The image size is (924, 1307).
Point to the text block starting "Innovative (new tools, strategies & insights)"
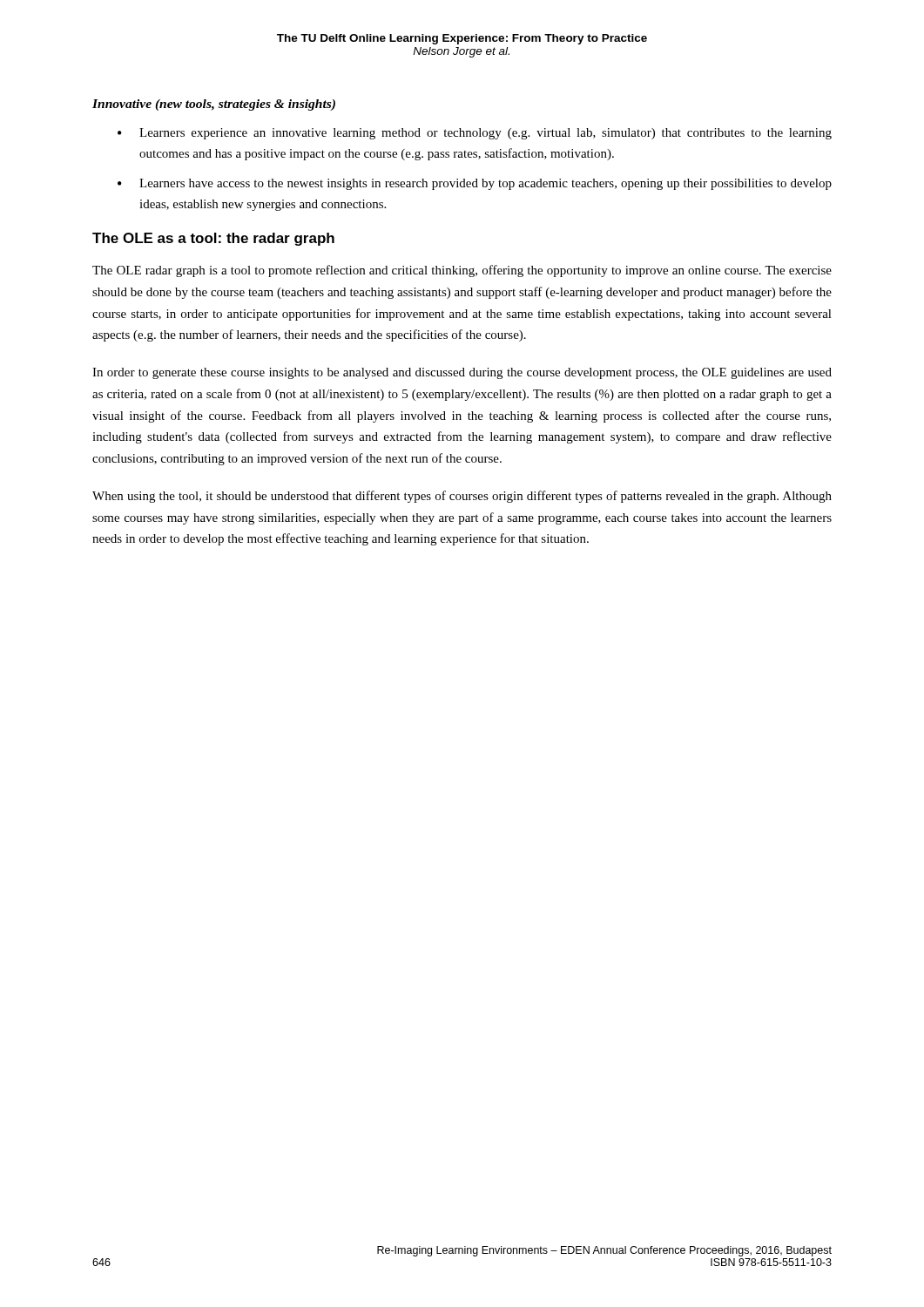214,103
